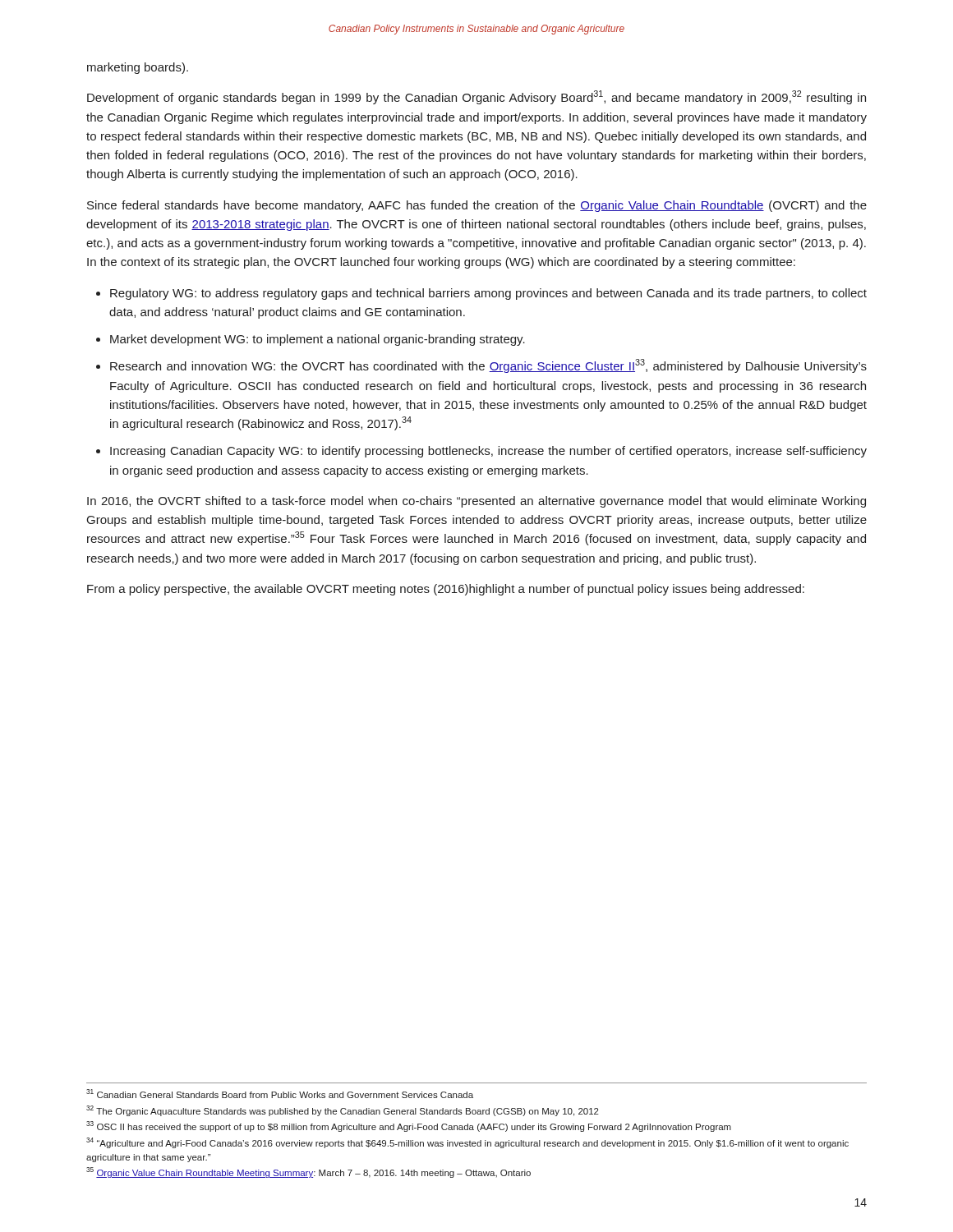Viewport: 953px width, 1232px height.
Task: Click on the text block that reads "In 2016, the OVCRT shifted to a"
Action: pyautogui.click(x=476, y=529)
